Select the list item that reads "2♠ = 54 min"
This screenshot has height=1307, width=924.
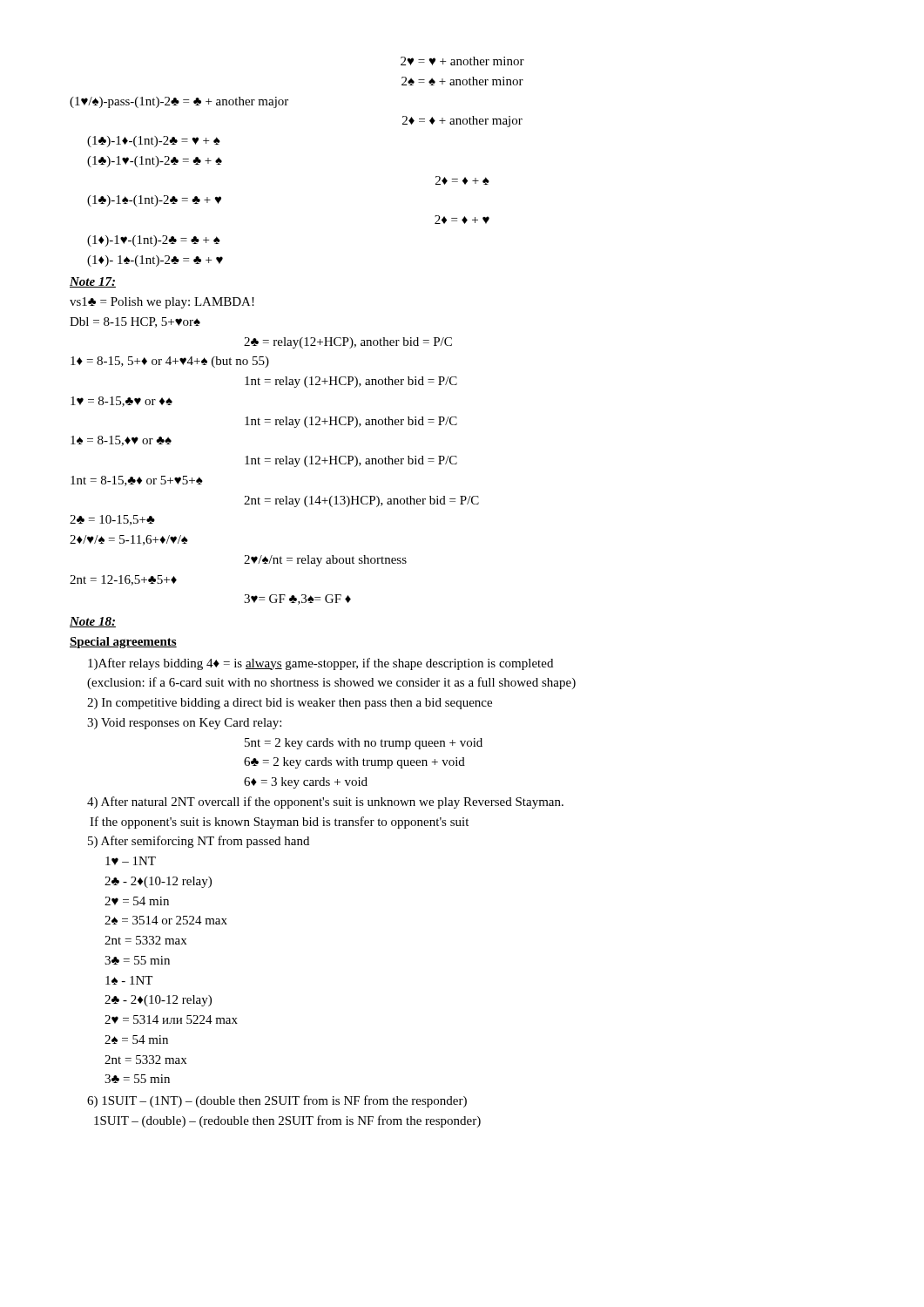tap(137, 1039)
